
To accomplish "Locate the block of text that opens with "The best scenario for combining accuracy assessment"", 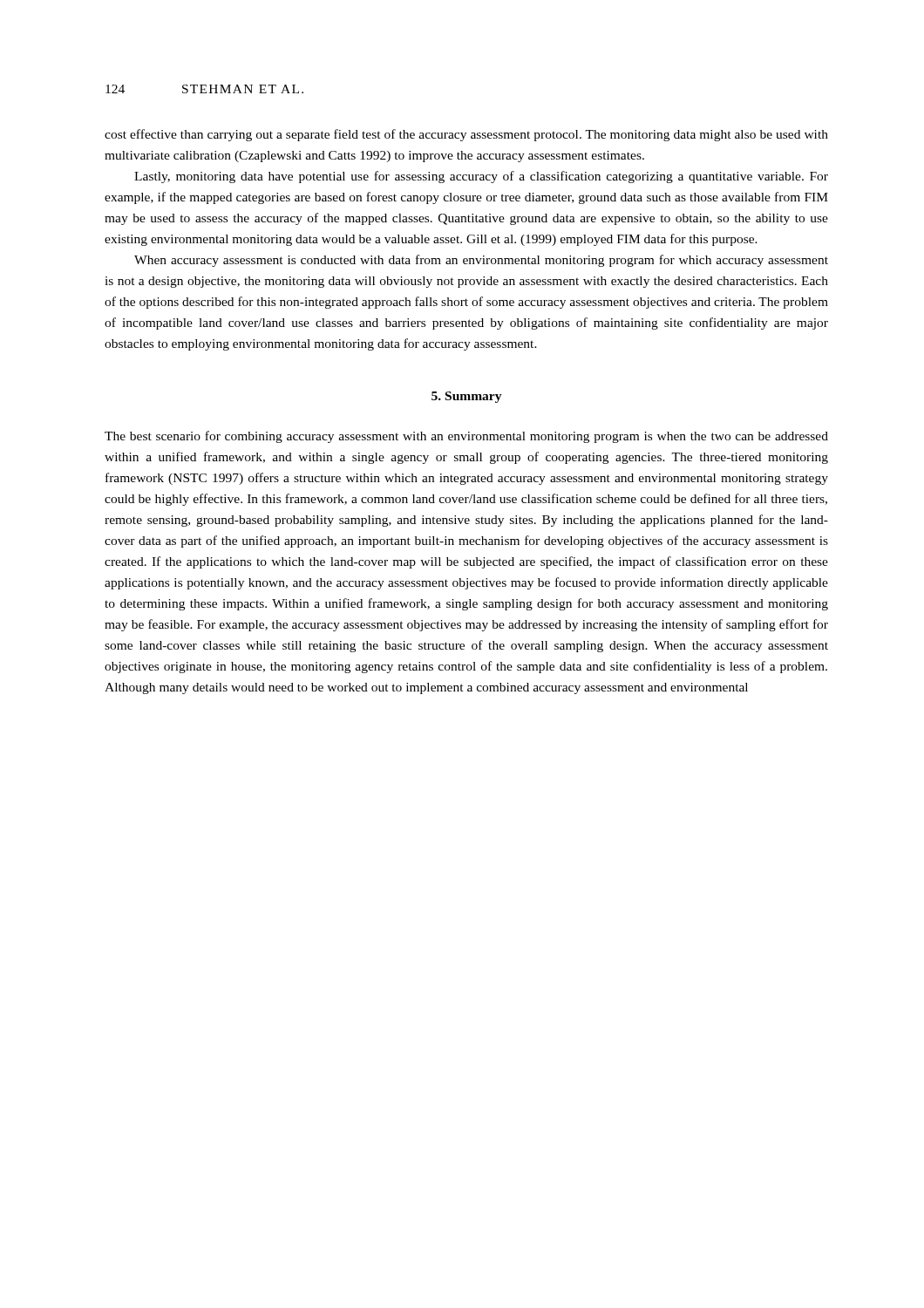I will (x=466, y=562).
